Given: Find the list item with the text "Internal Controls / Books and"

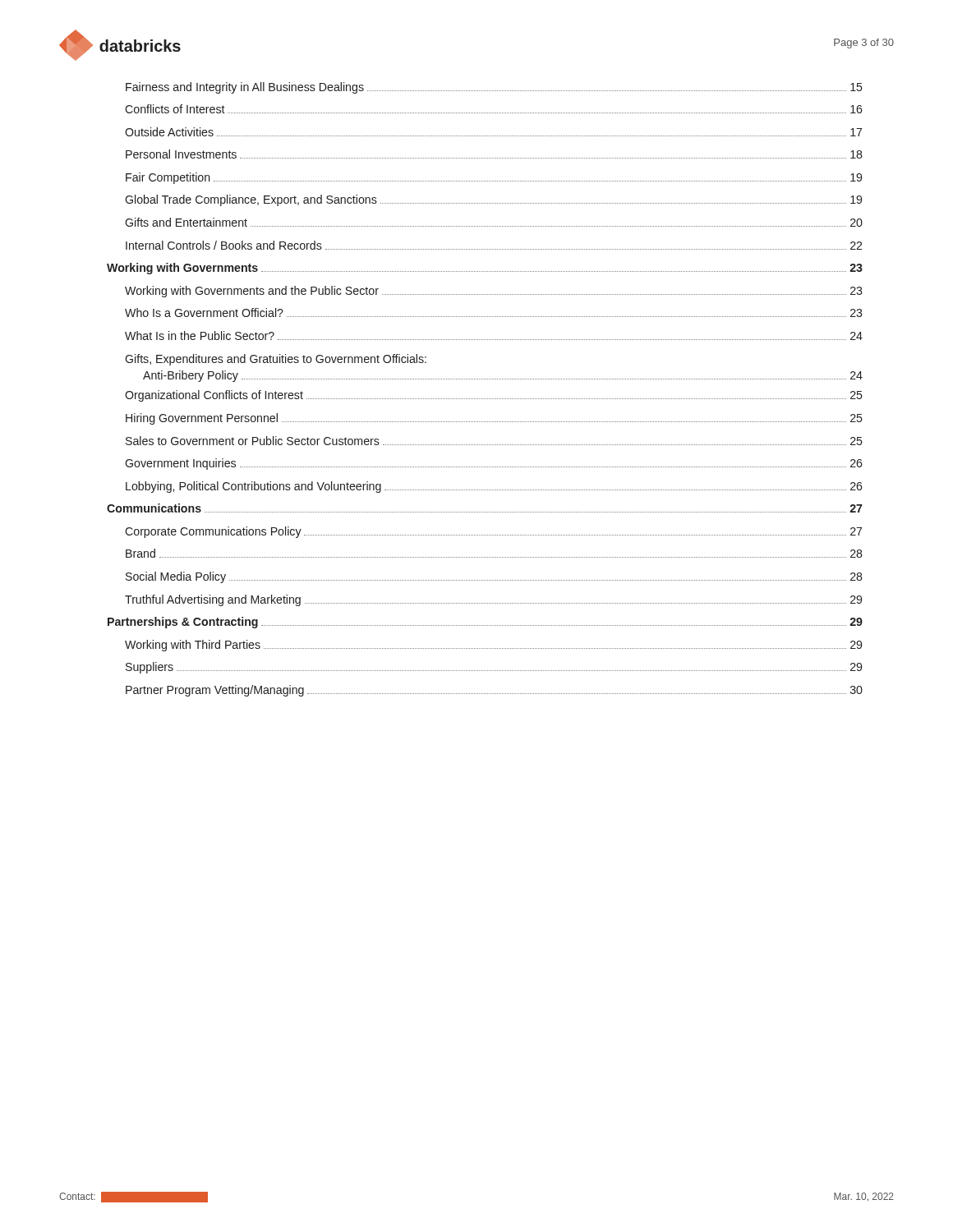Looking at the screenshot, I should pyautogui.click(x=494, y=246).
